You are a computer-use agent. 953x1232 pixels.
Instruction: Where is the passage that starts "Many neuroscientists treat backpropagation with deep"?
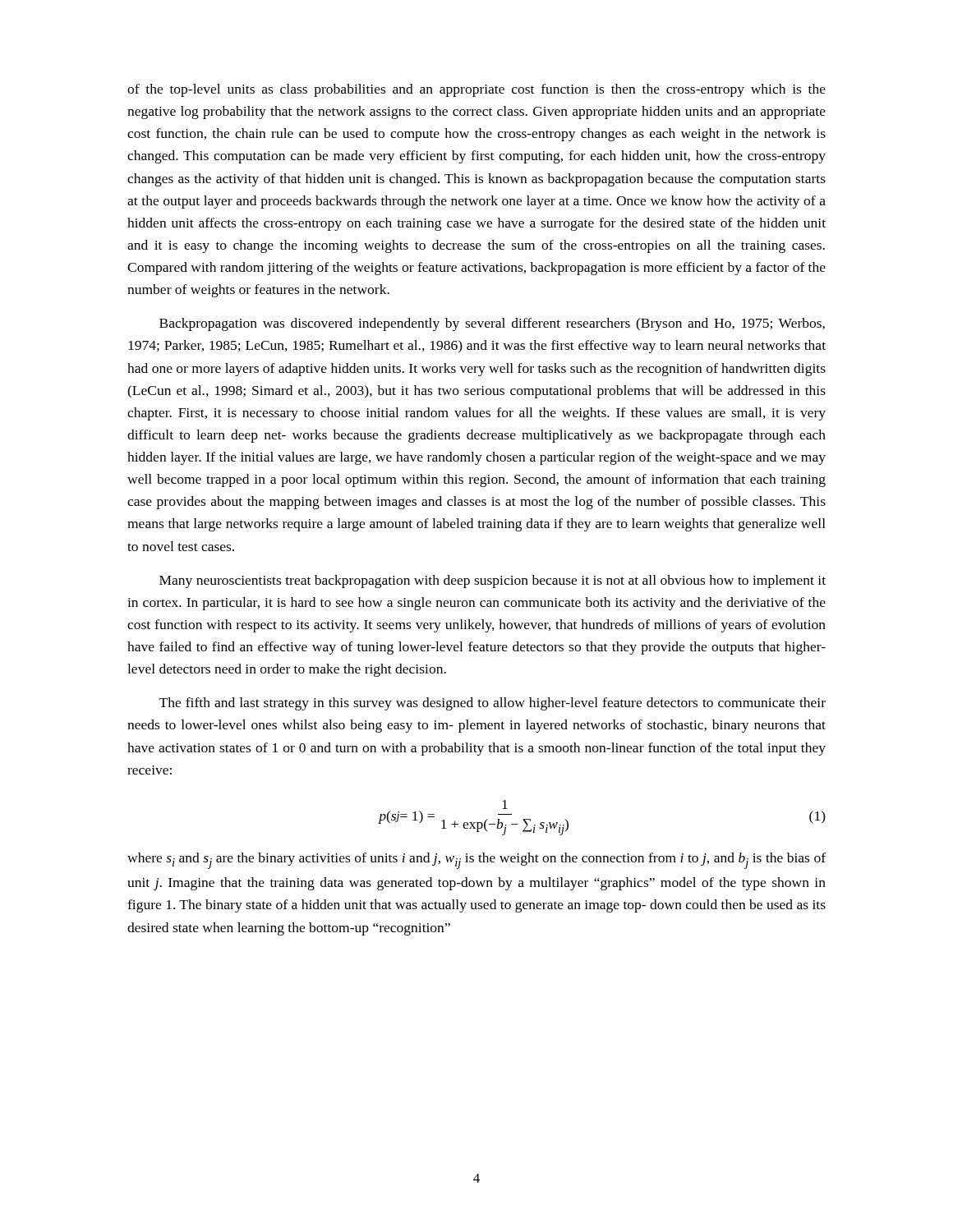coord(476,625)
